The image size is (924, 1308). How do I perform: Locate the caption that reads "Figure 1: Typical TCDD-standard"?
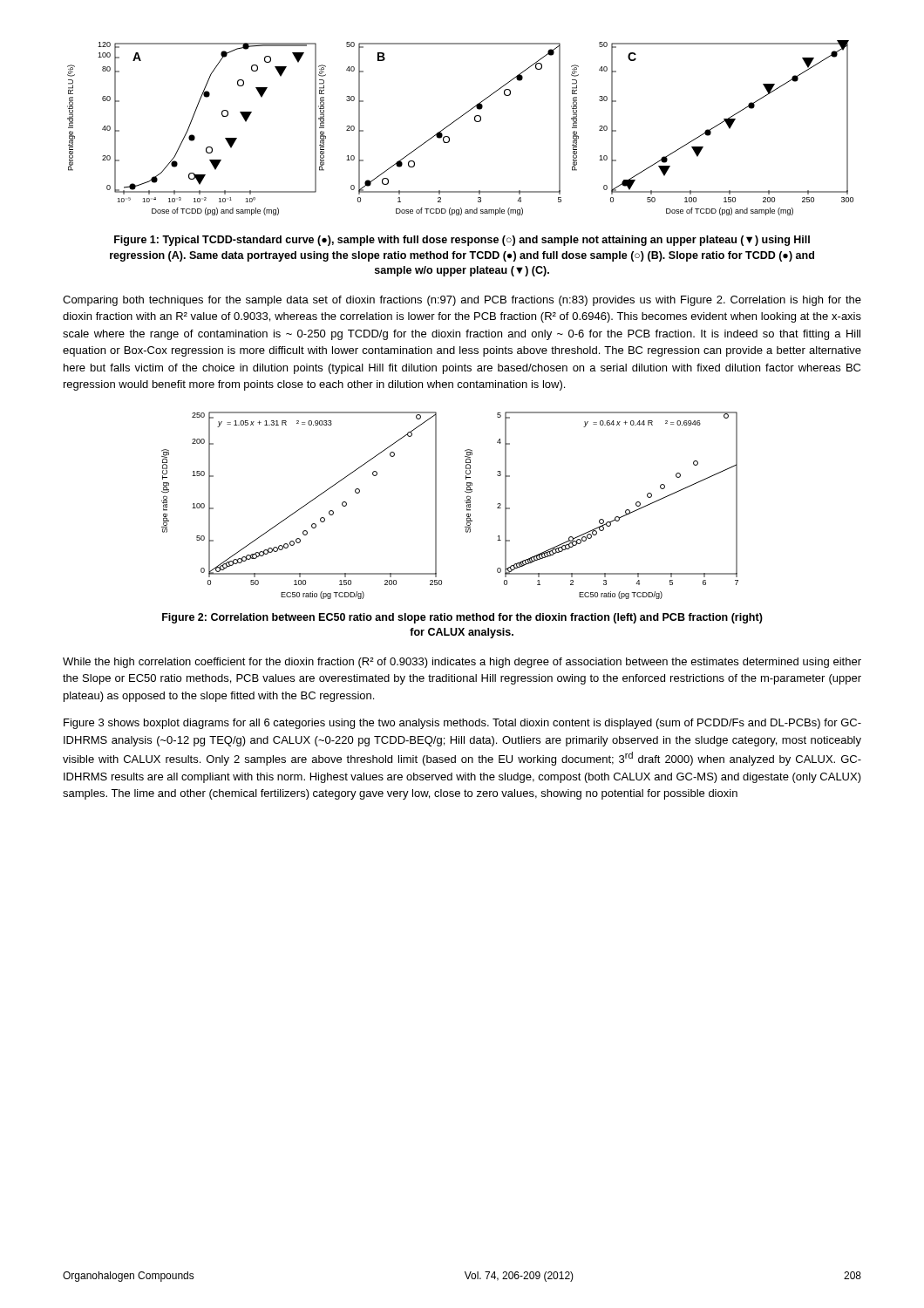coord(462,255)
